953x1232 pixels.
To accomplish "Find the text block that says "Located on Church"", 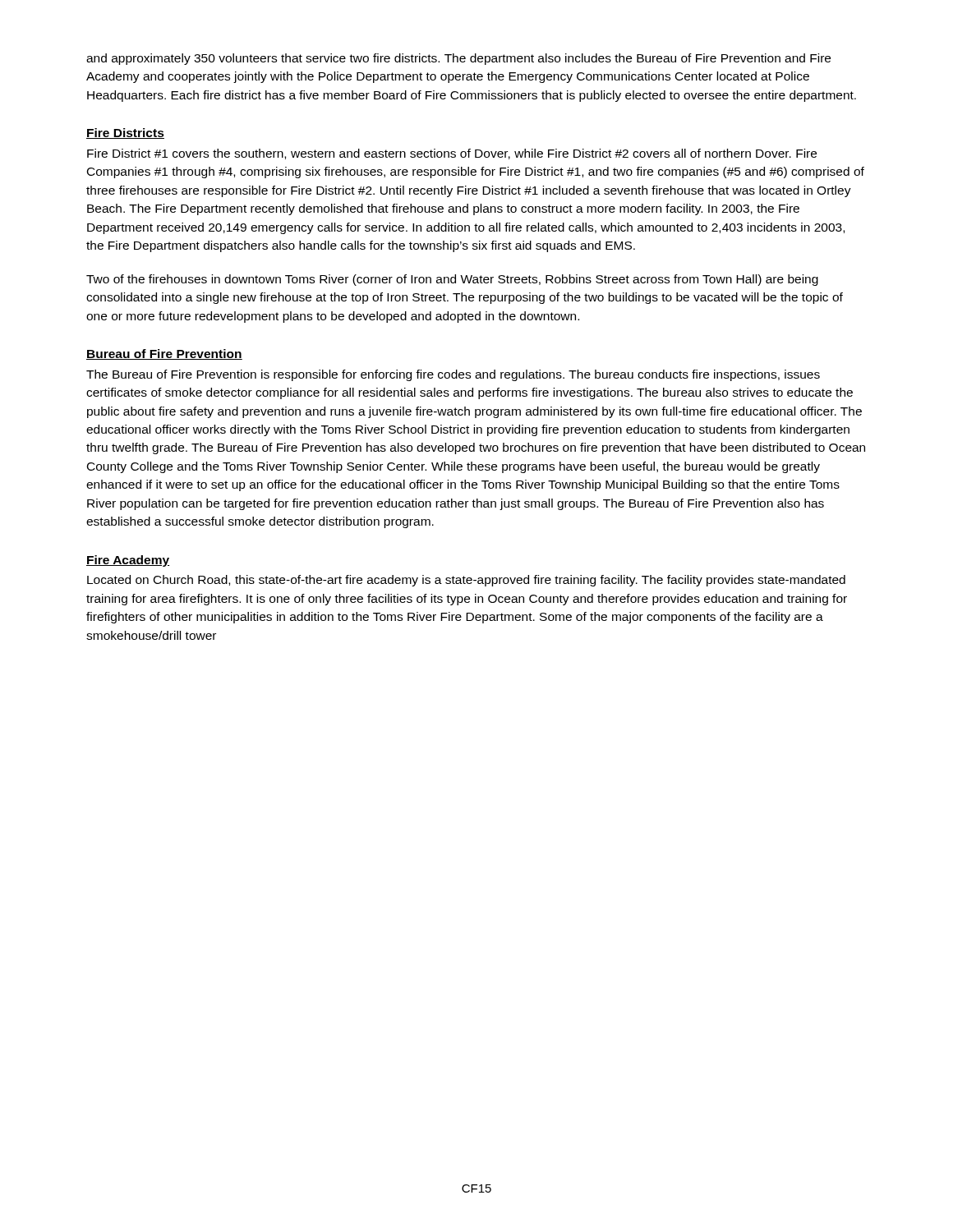I will (467, 607).
